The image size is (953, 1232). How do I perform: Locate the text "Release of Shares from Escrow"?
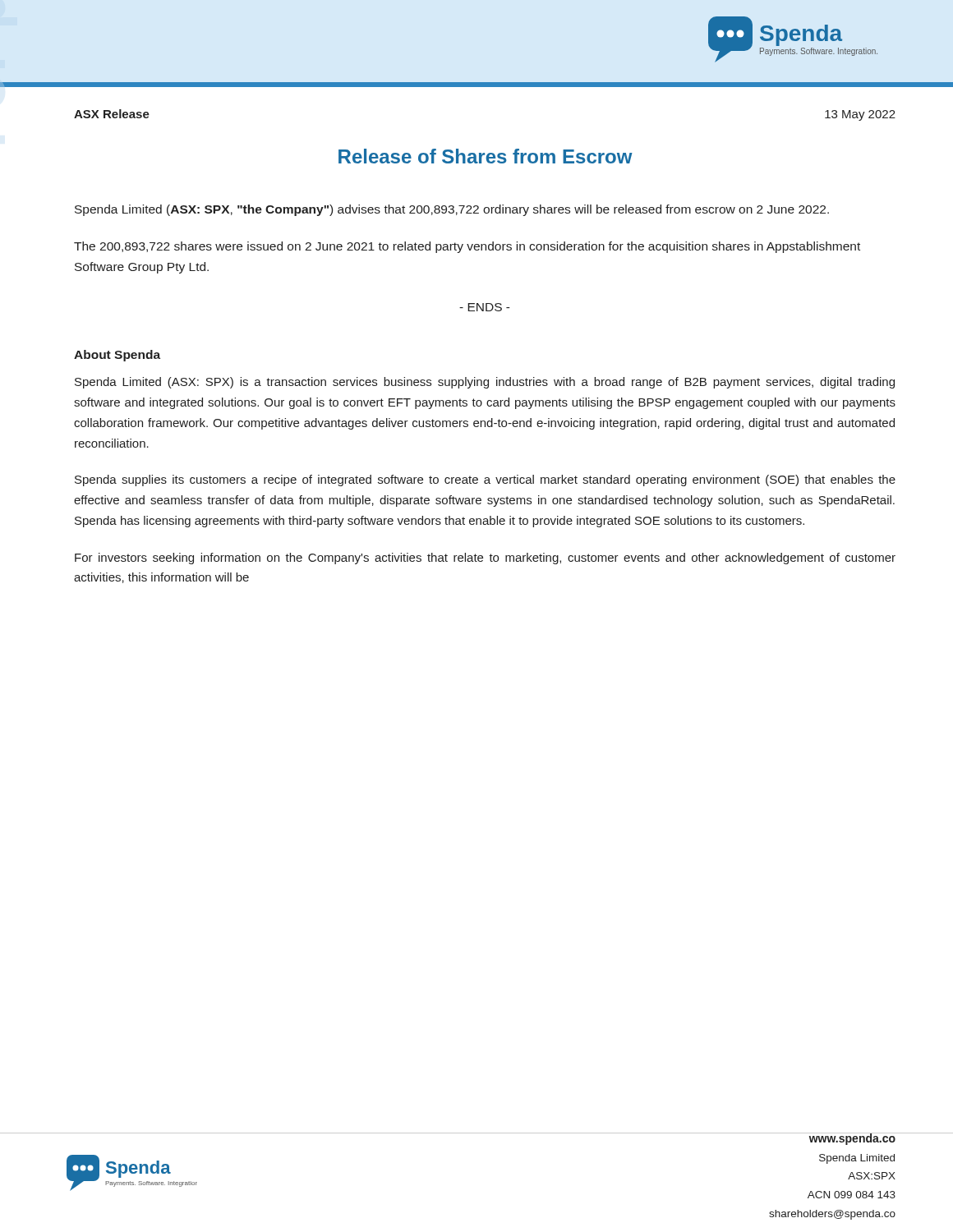(485, 157)
